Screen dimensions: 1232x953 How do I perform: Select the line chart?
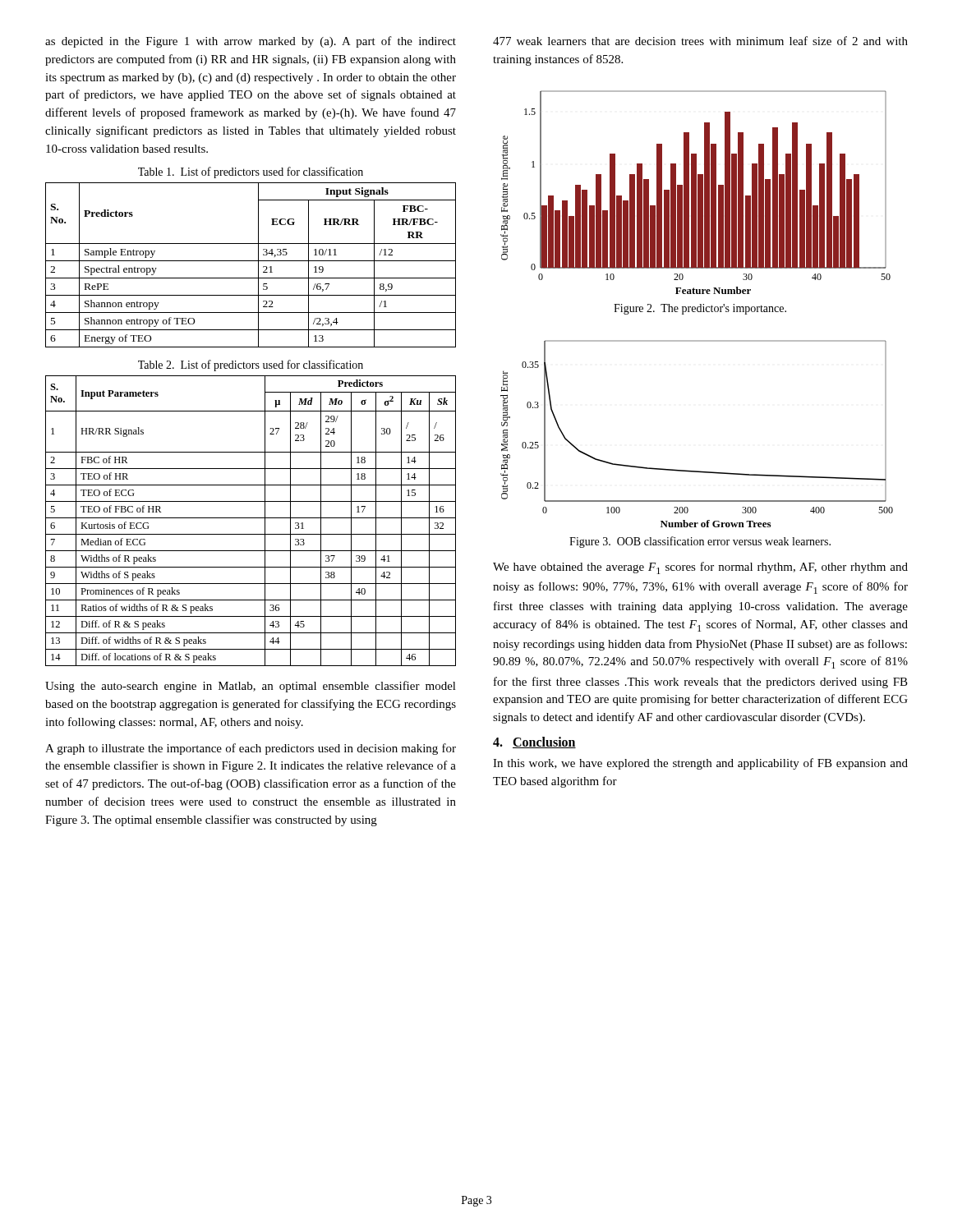(700, 431)
